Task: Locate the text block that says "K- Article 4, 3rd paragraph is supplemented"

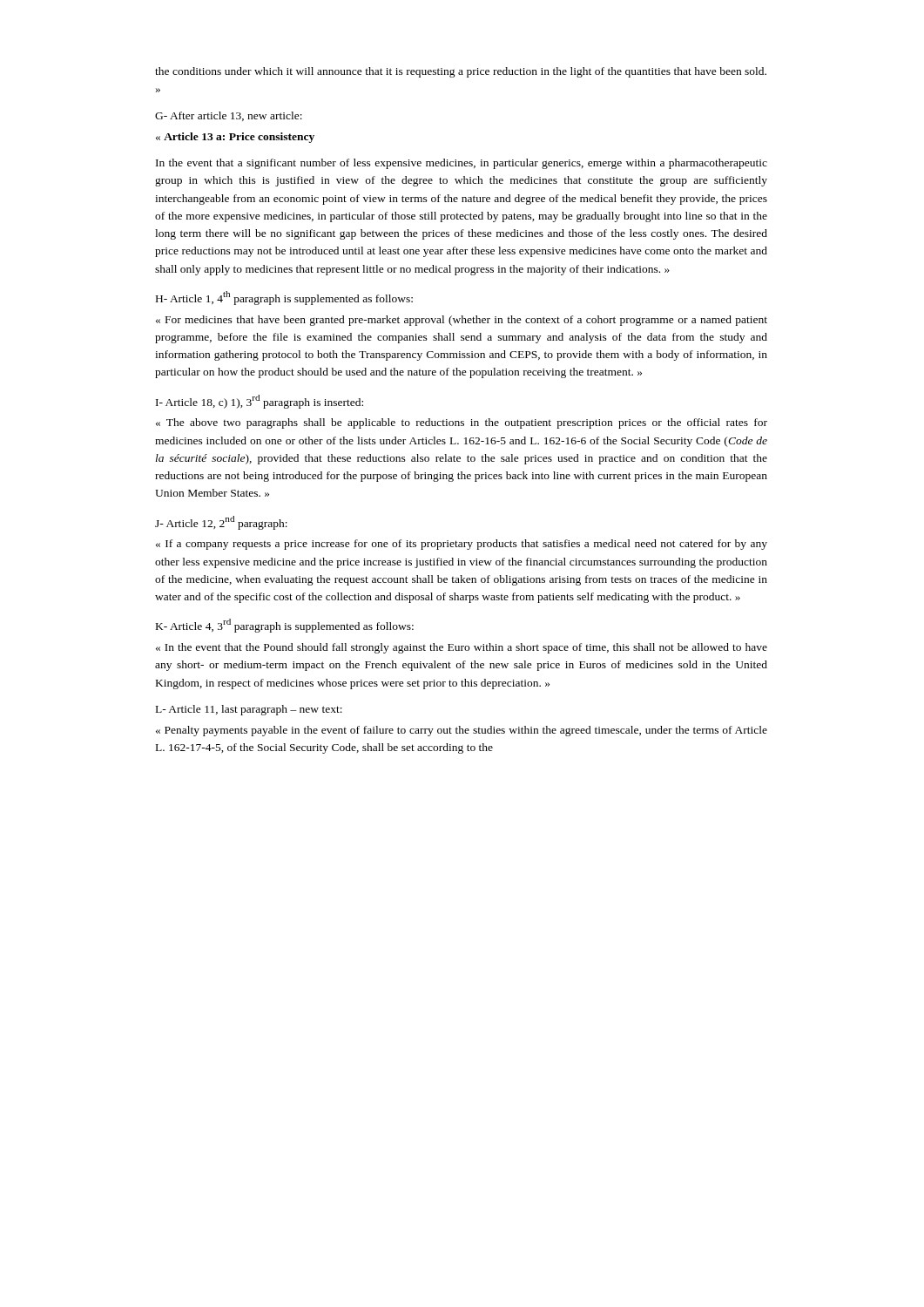Action: (x=285, y=626)
